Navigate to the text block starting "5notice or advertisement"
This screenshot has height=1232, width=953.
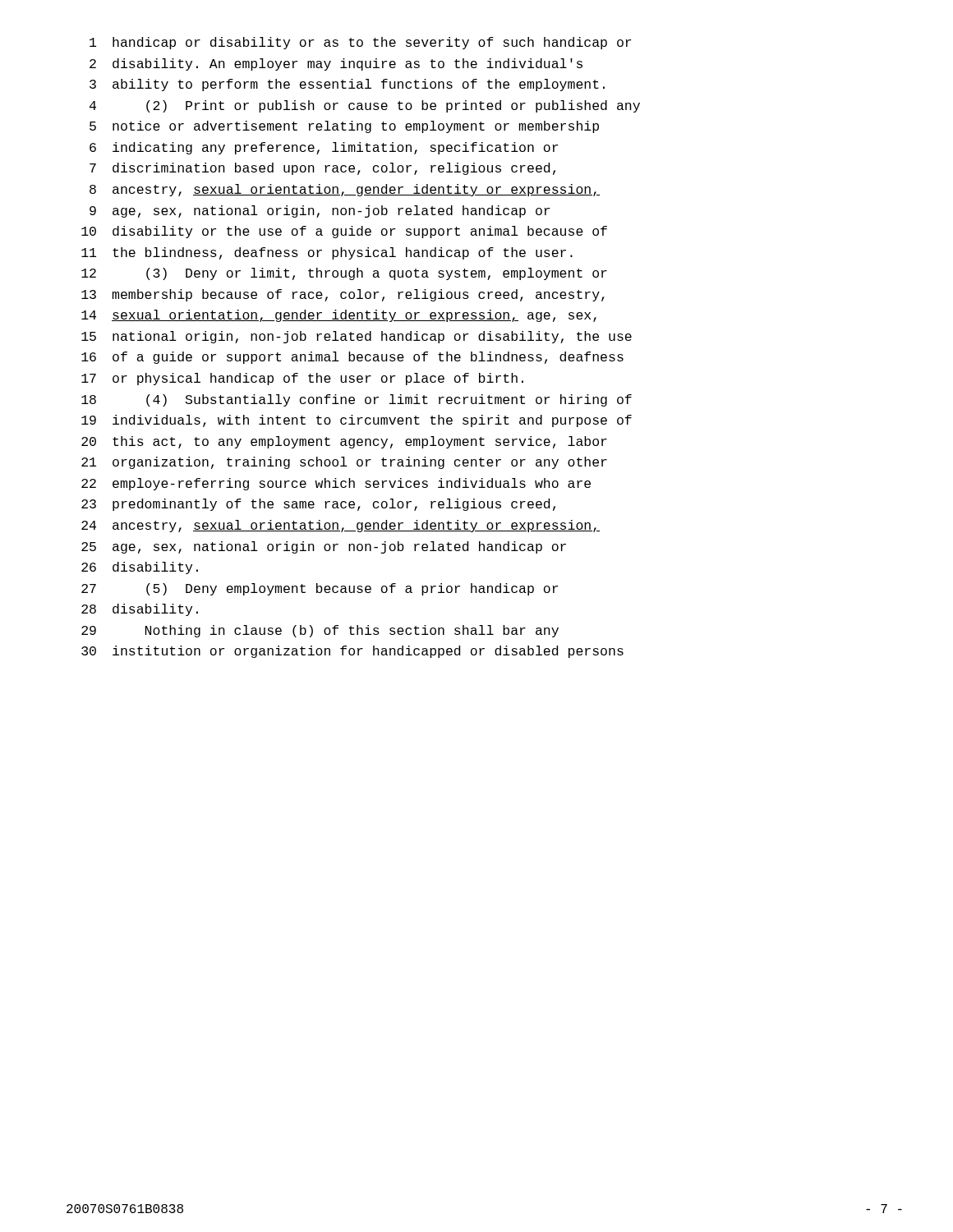pyautogui.click(x=333, y=127)
